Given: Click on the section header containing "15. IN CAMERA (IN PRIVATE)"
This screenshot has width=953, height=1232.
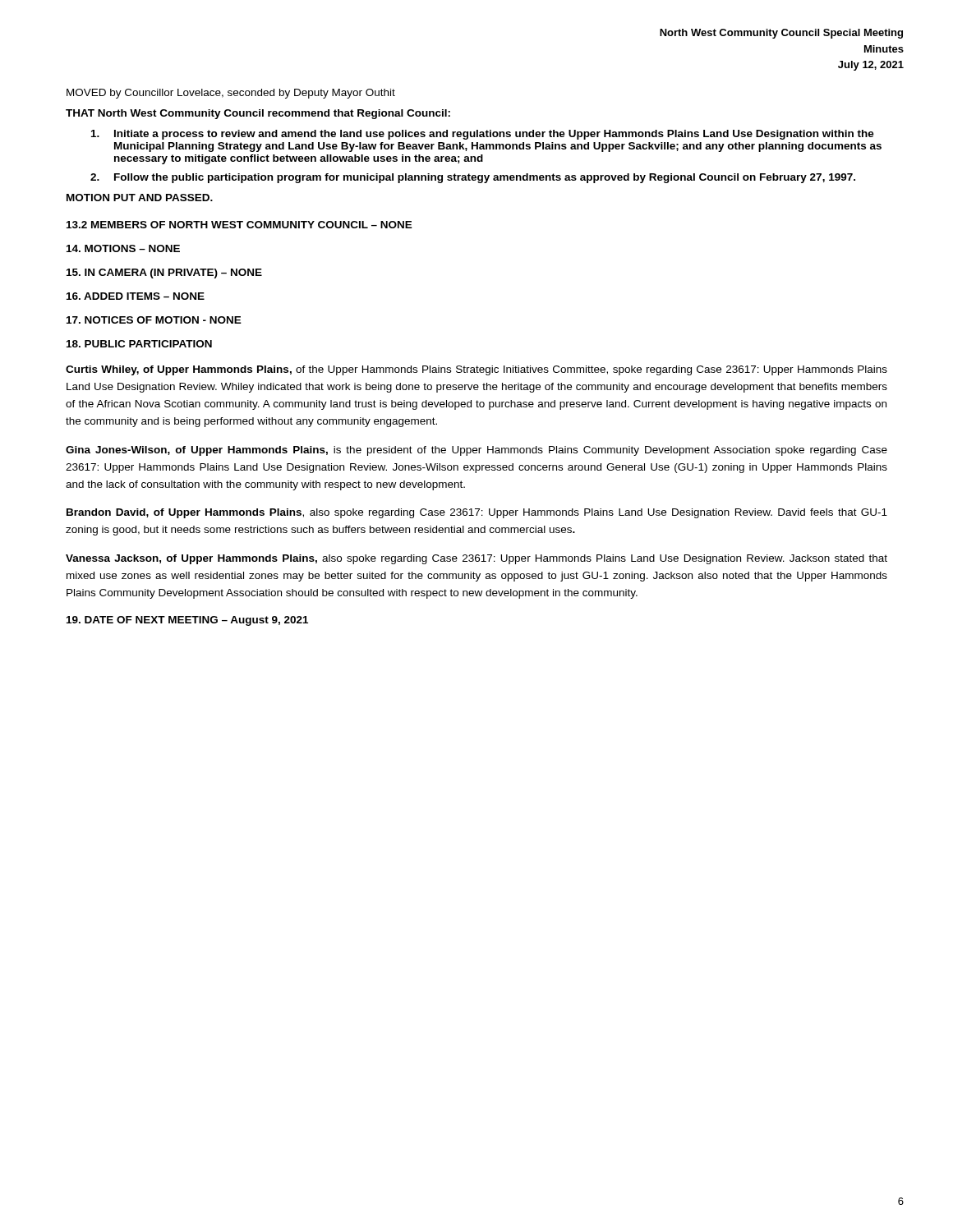Looking at the screenshot, I should [164, 272].
